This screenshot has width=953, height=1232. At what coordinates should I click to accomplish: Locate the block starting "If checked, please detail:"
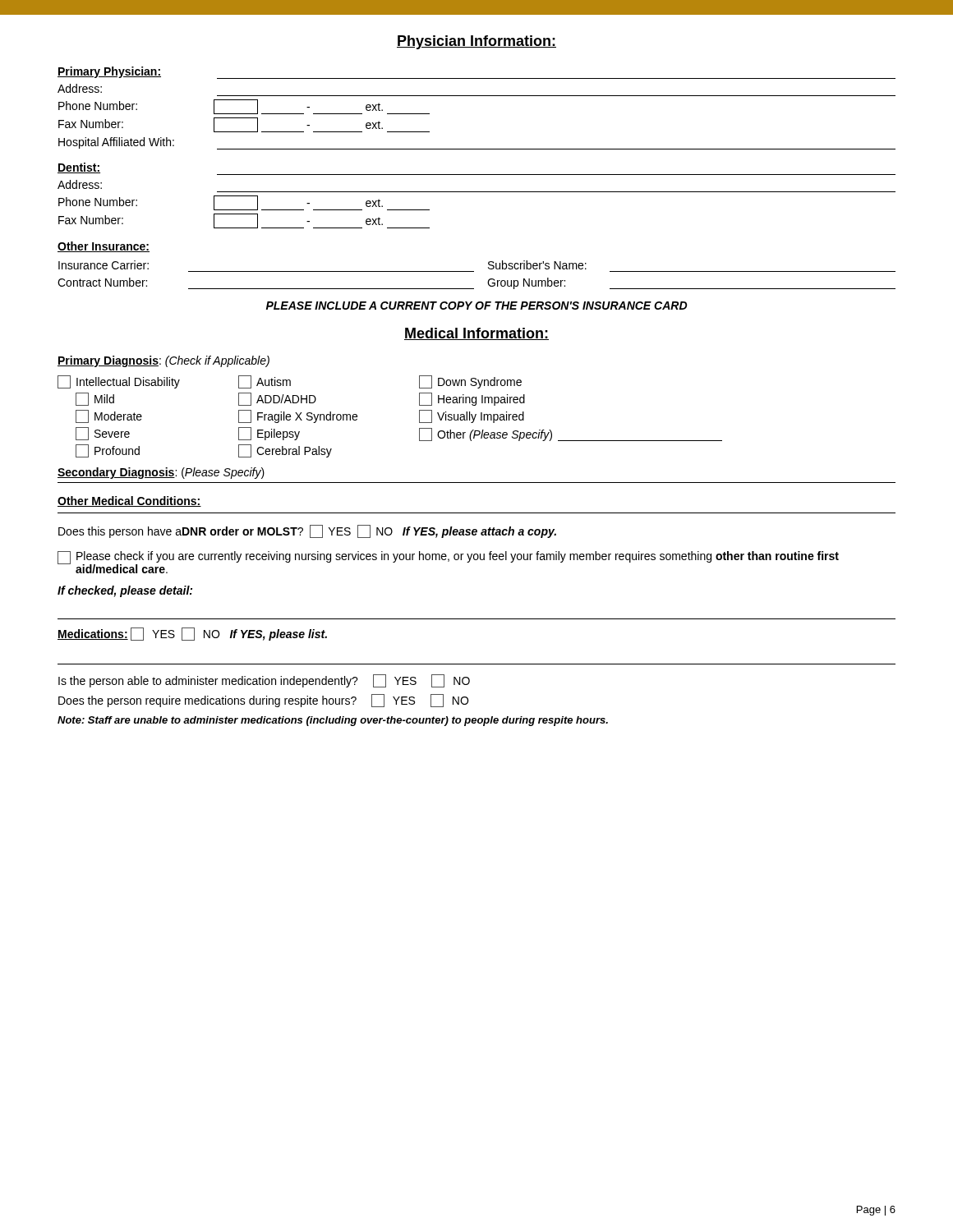(x=125, y=591)
